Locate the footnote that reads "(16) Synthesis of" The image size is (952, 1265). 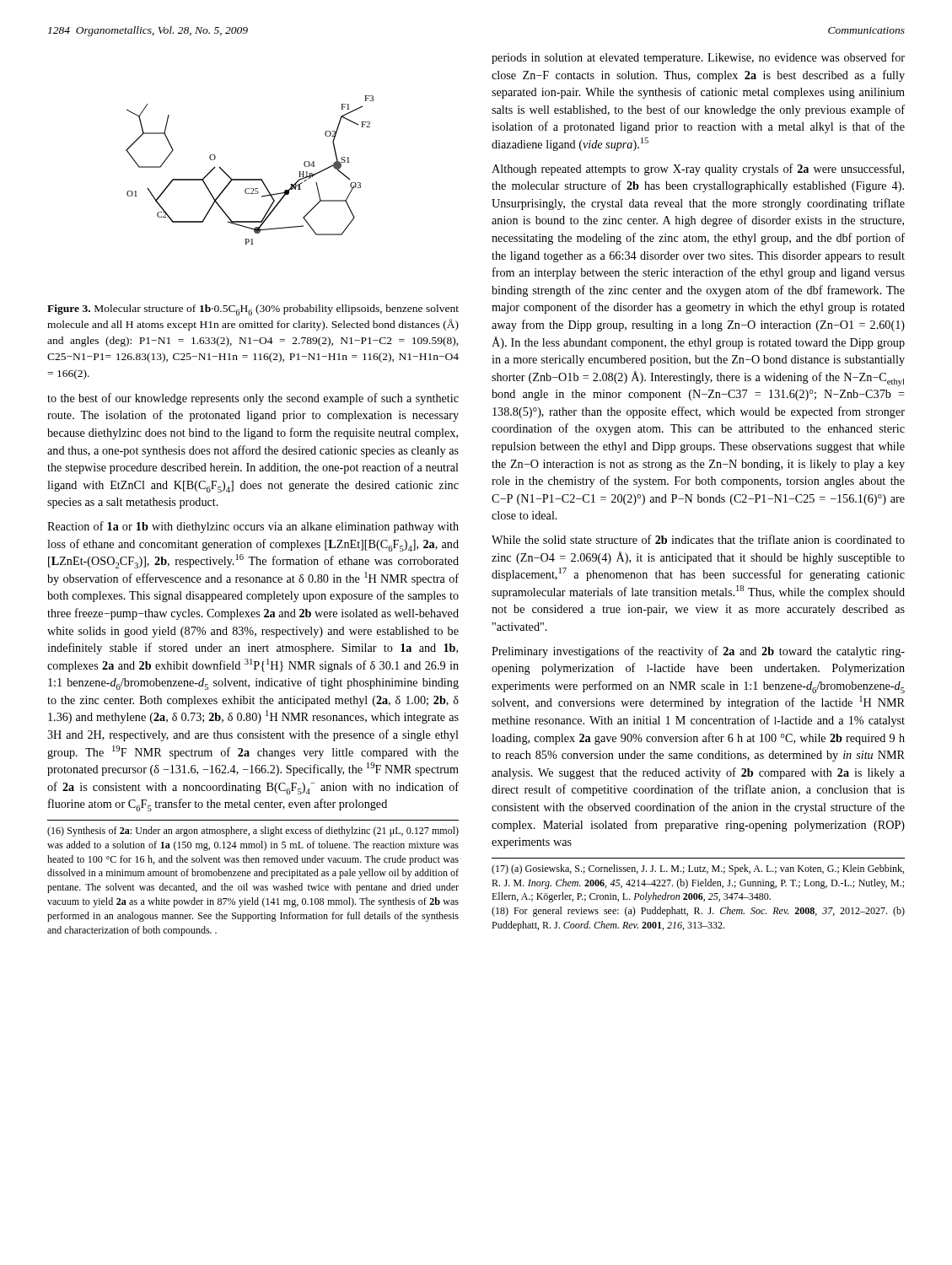[x=253, y=880]
